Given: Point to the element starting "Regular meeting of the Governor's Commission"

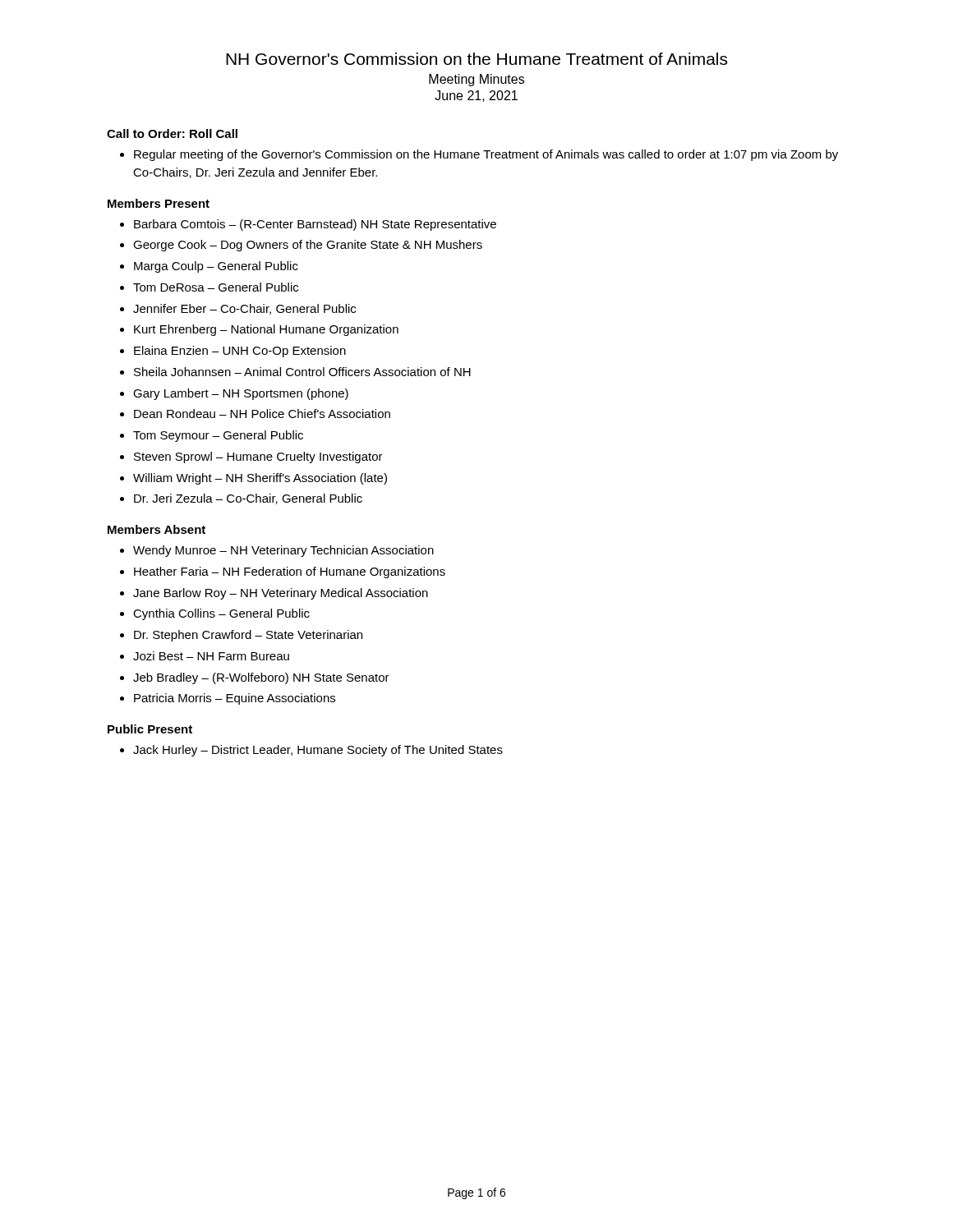Looking at the screenshot, I should (486, 163).
